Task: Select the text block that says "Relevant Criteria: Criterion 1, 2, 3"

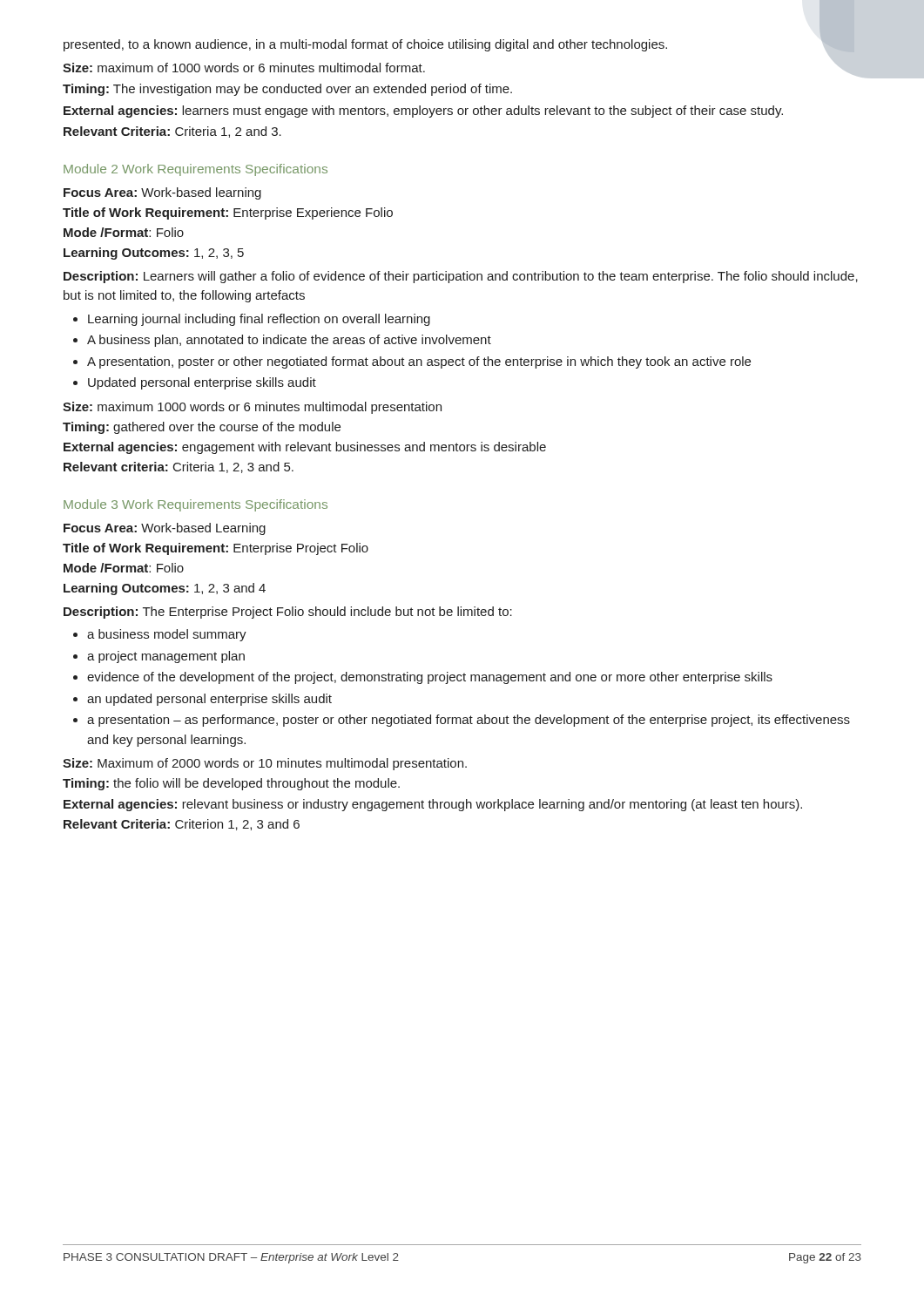Action: pyautogui.click(x=181, y=824)
